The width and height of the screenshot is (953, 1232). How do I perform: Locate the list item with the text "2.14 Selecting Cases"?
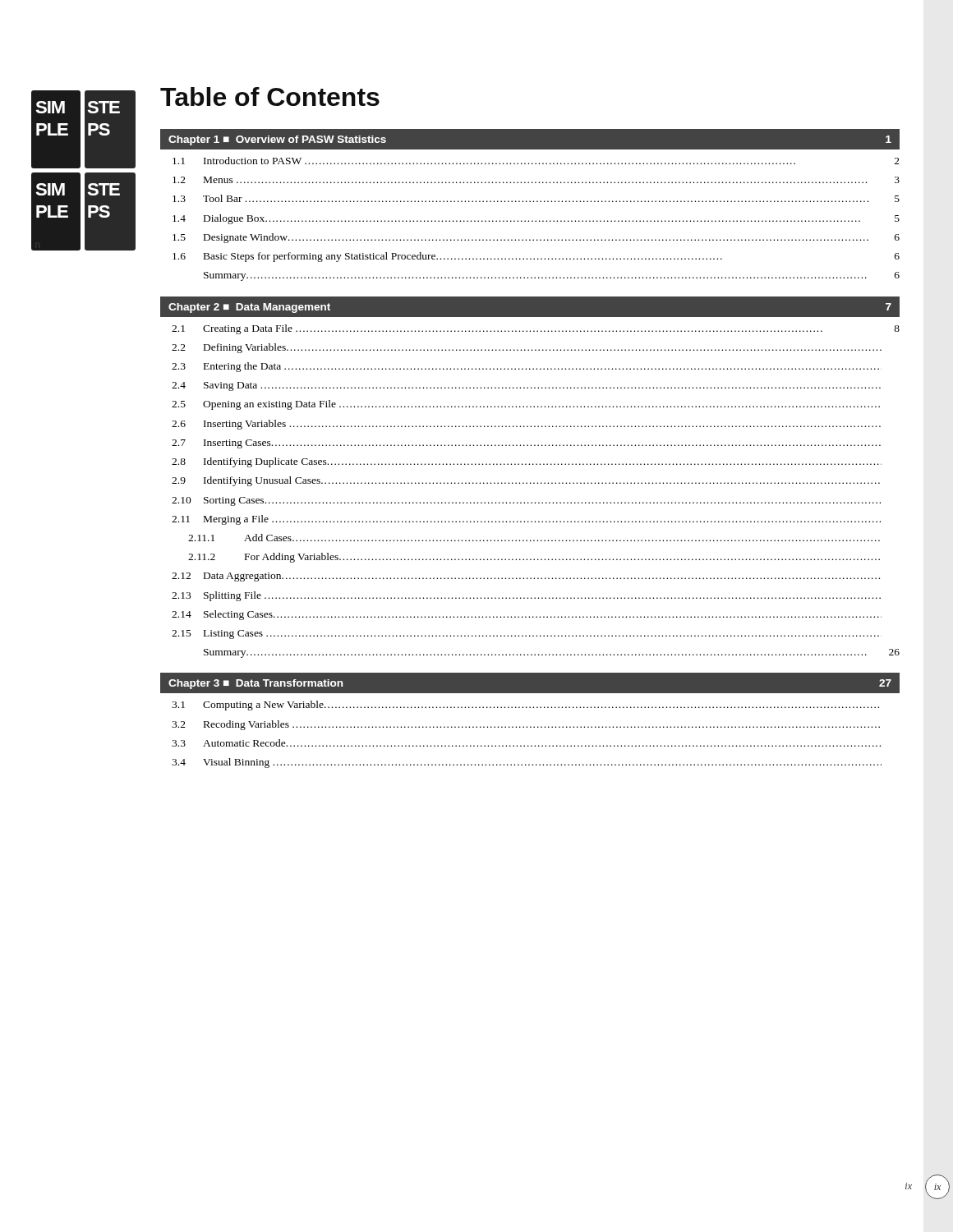pos(530,614)
